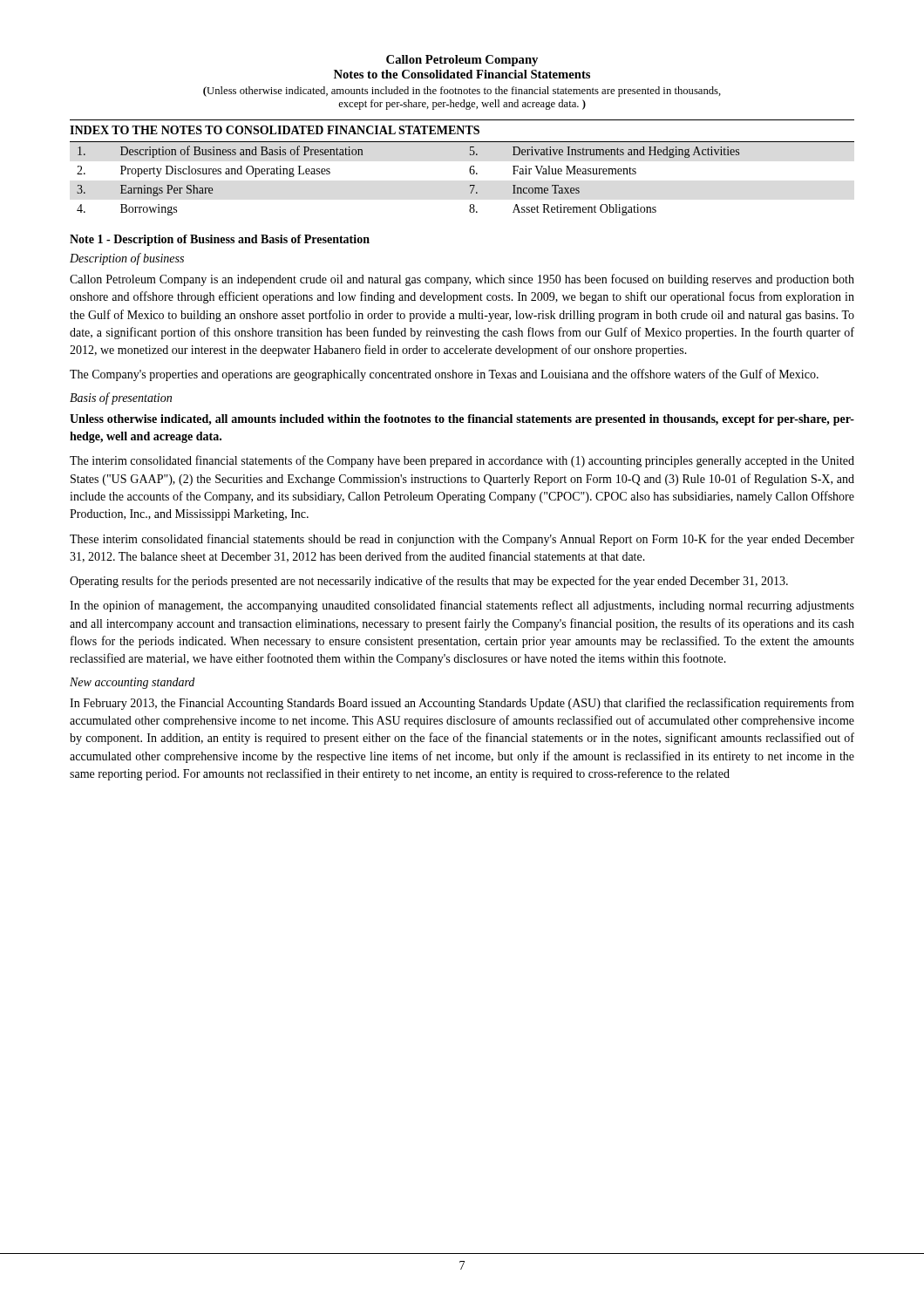Select the text starting "Unless otherwise indicated, all amounts included within"

click(x=462, y=428)
